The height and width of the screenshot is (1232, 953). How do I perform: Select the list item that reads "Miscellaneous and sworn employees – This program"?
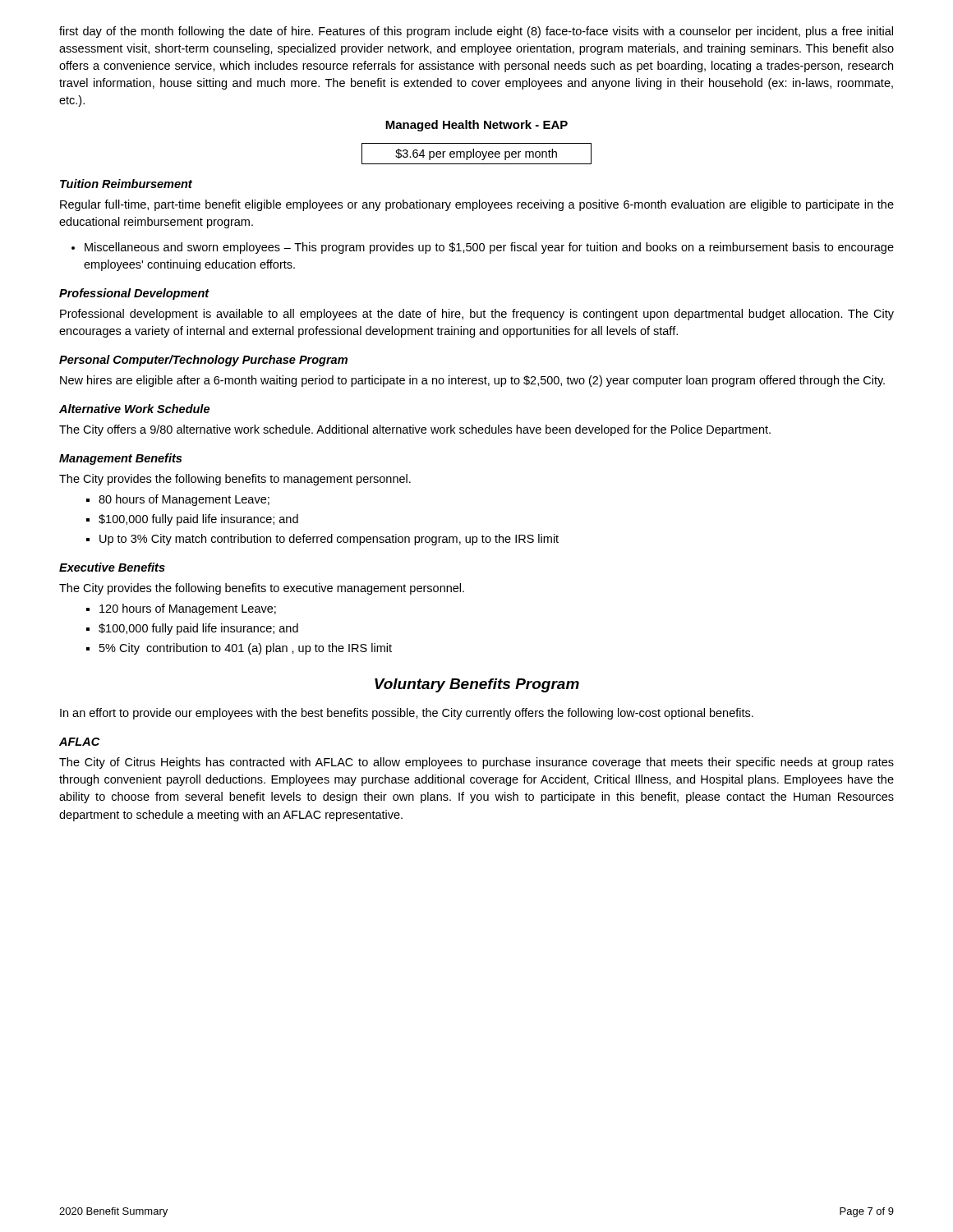point(489,256)
